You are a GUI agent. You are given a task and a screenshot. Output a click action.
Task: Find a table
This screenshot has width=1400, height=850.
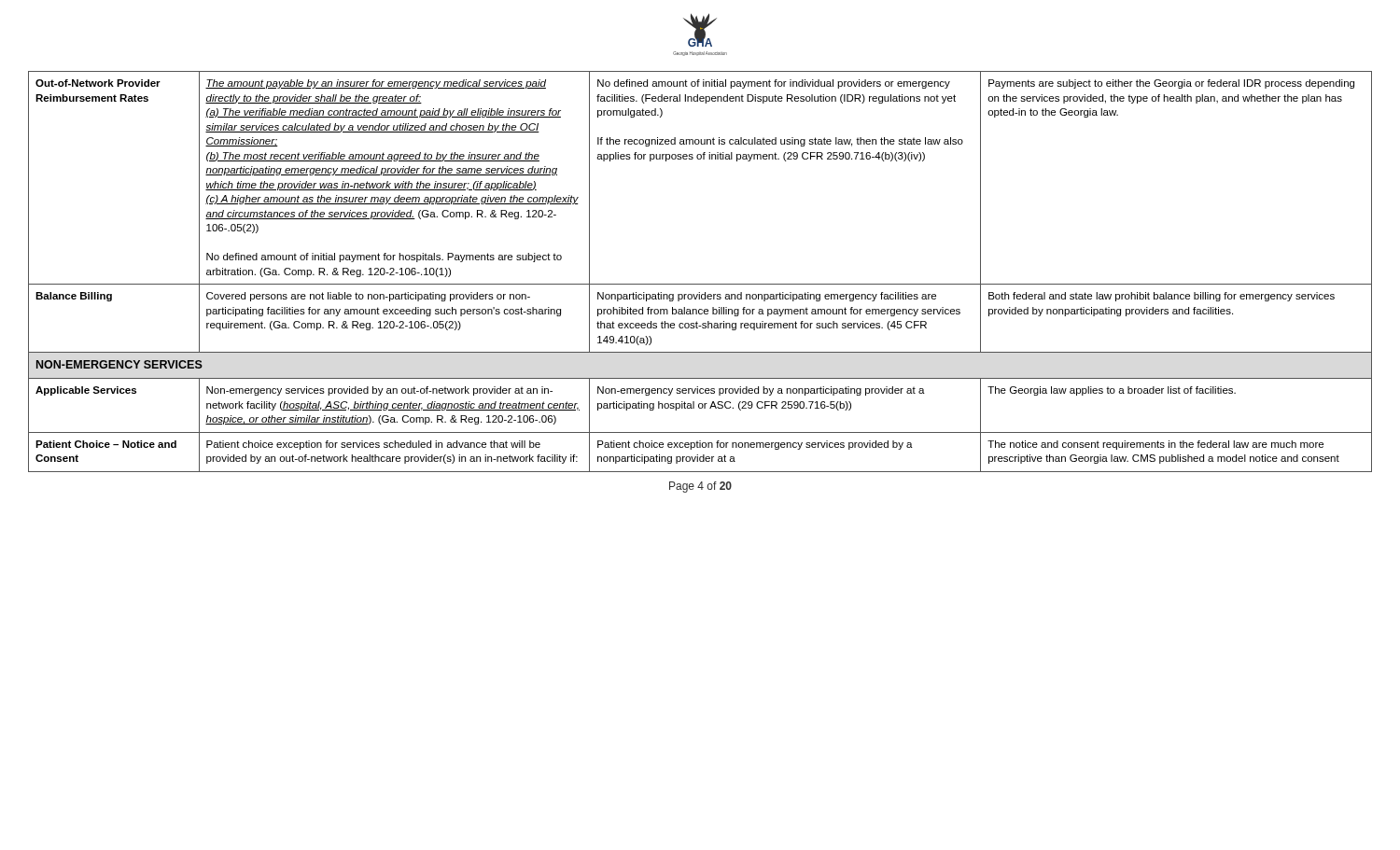tap(700, 271)
